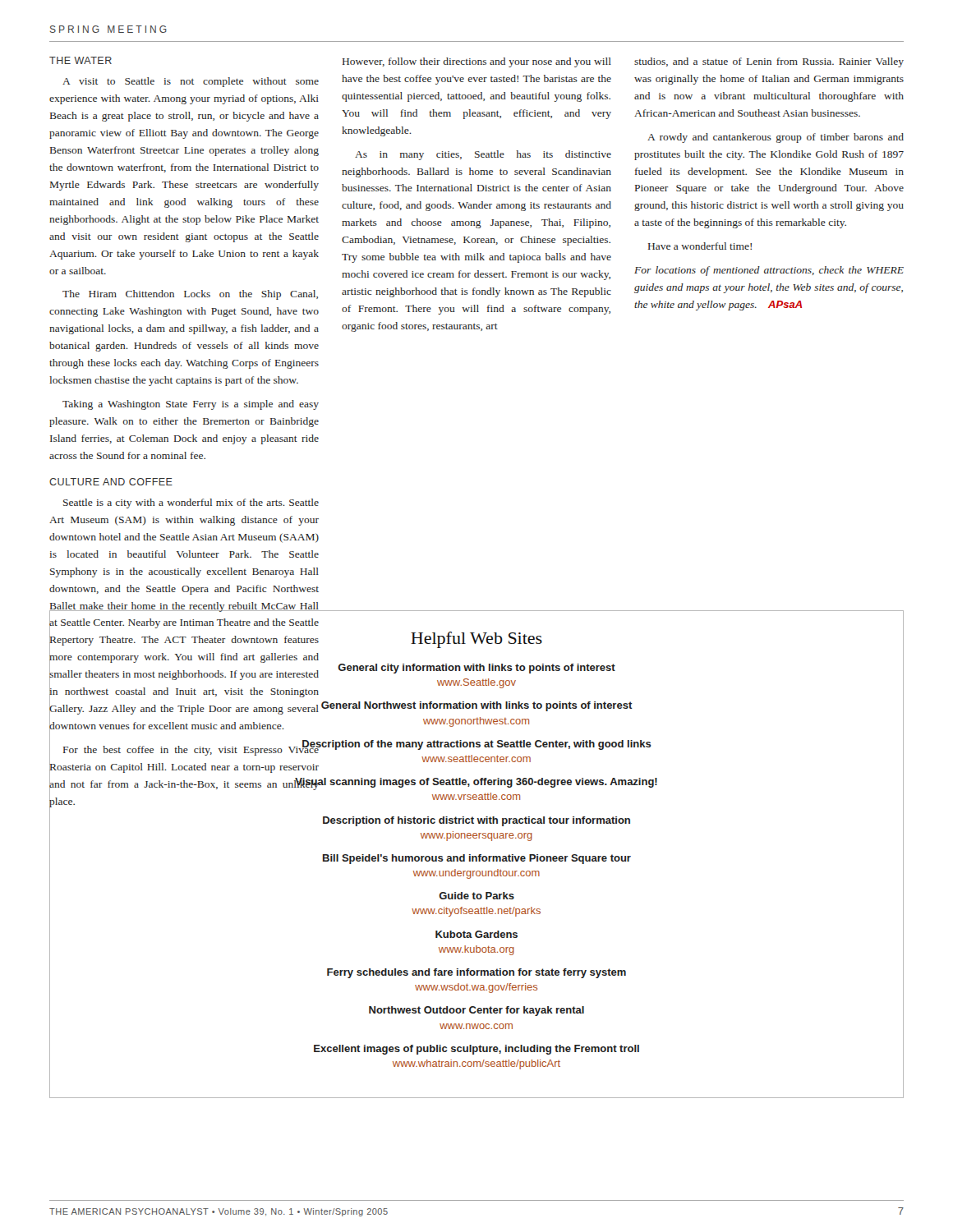
Task: Navigate to the block starting "A visit to Seattle is not"
Action: coord(191,82)
